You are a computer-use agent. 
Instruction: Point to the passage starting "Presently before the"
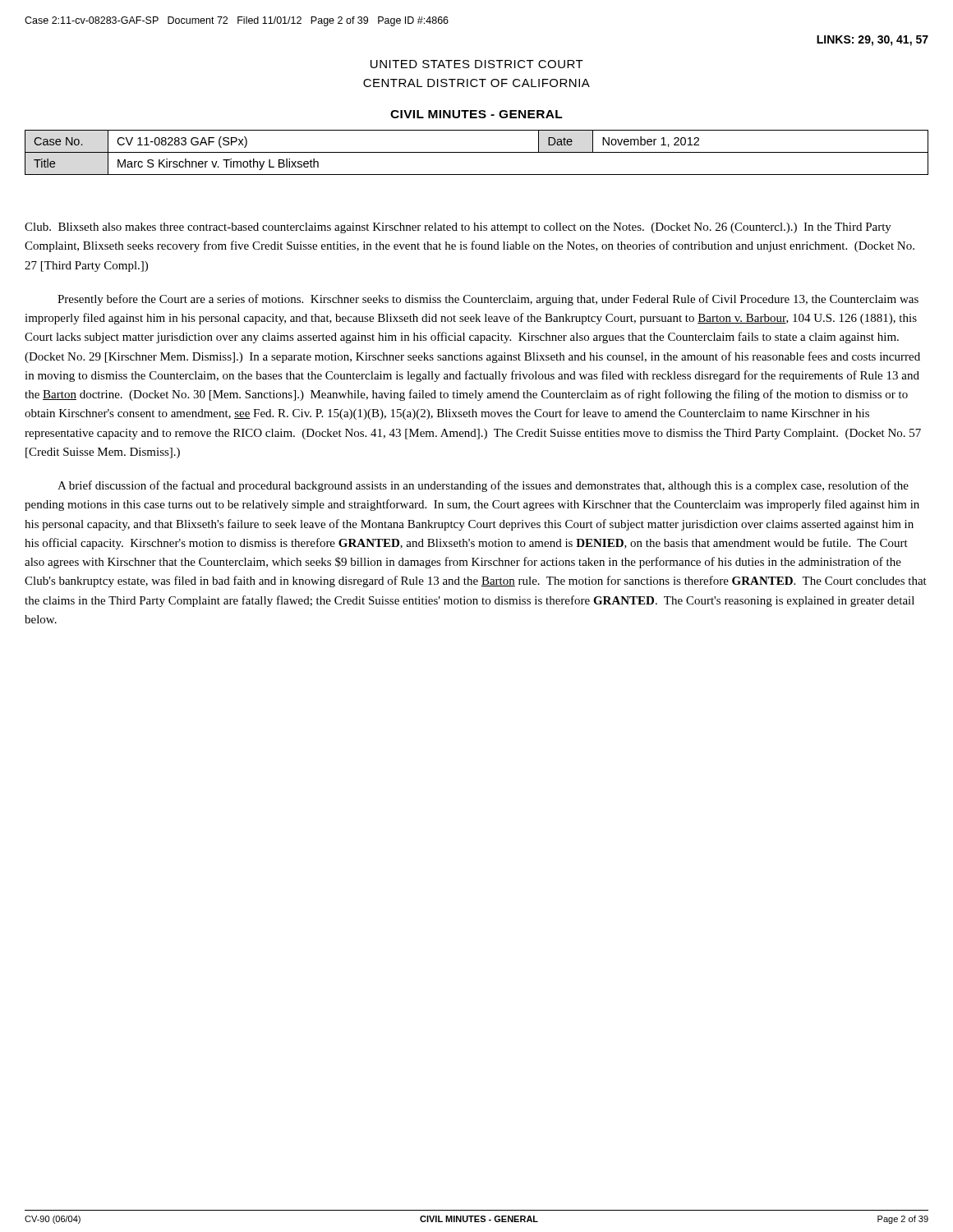pos(473,375)
